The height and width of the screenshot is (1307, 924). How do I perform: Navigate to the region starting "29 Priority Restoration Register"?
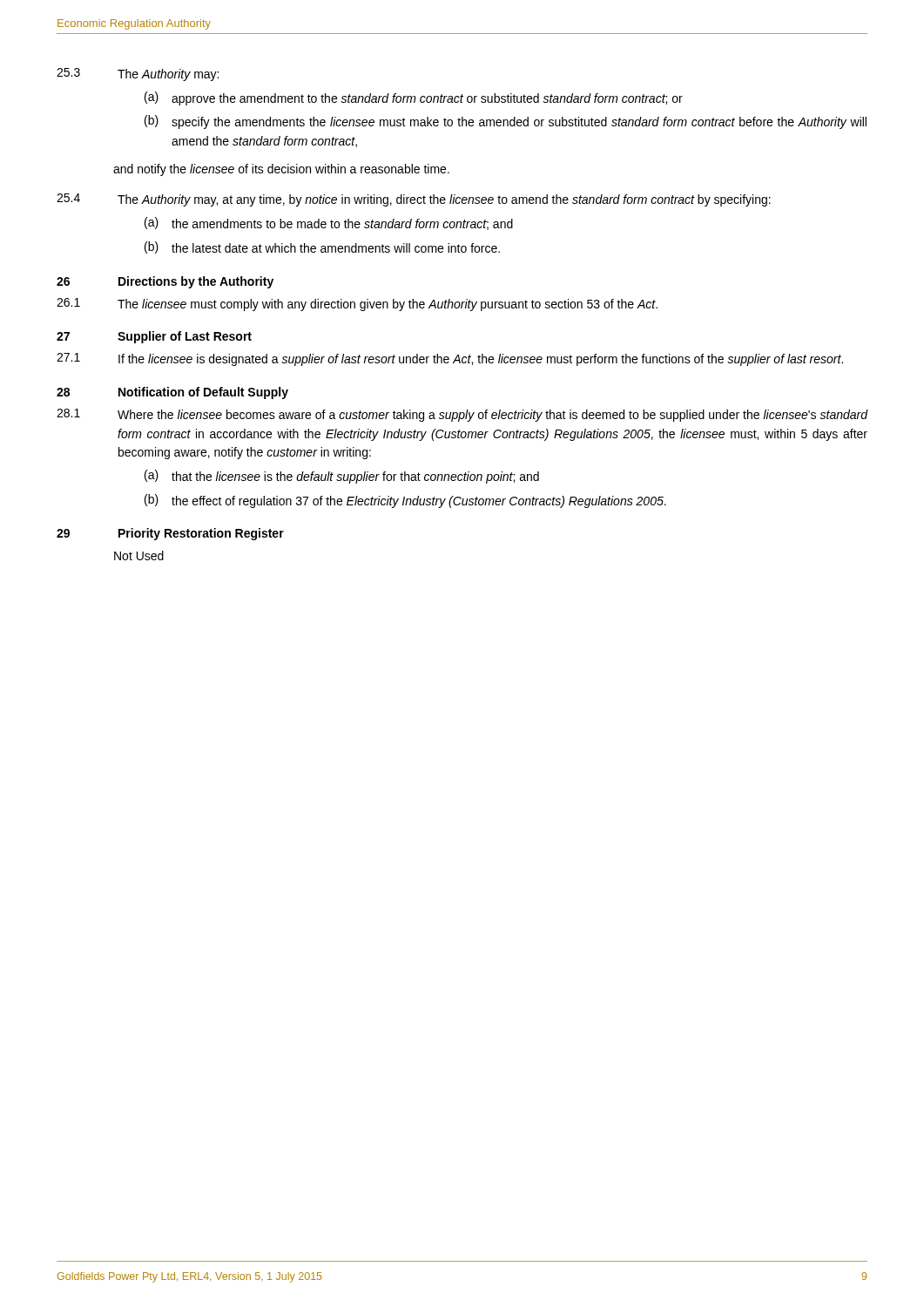(x=170, y=534)
